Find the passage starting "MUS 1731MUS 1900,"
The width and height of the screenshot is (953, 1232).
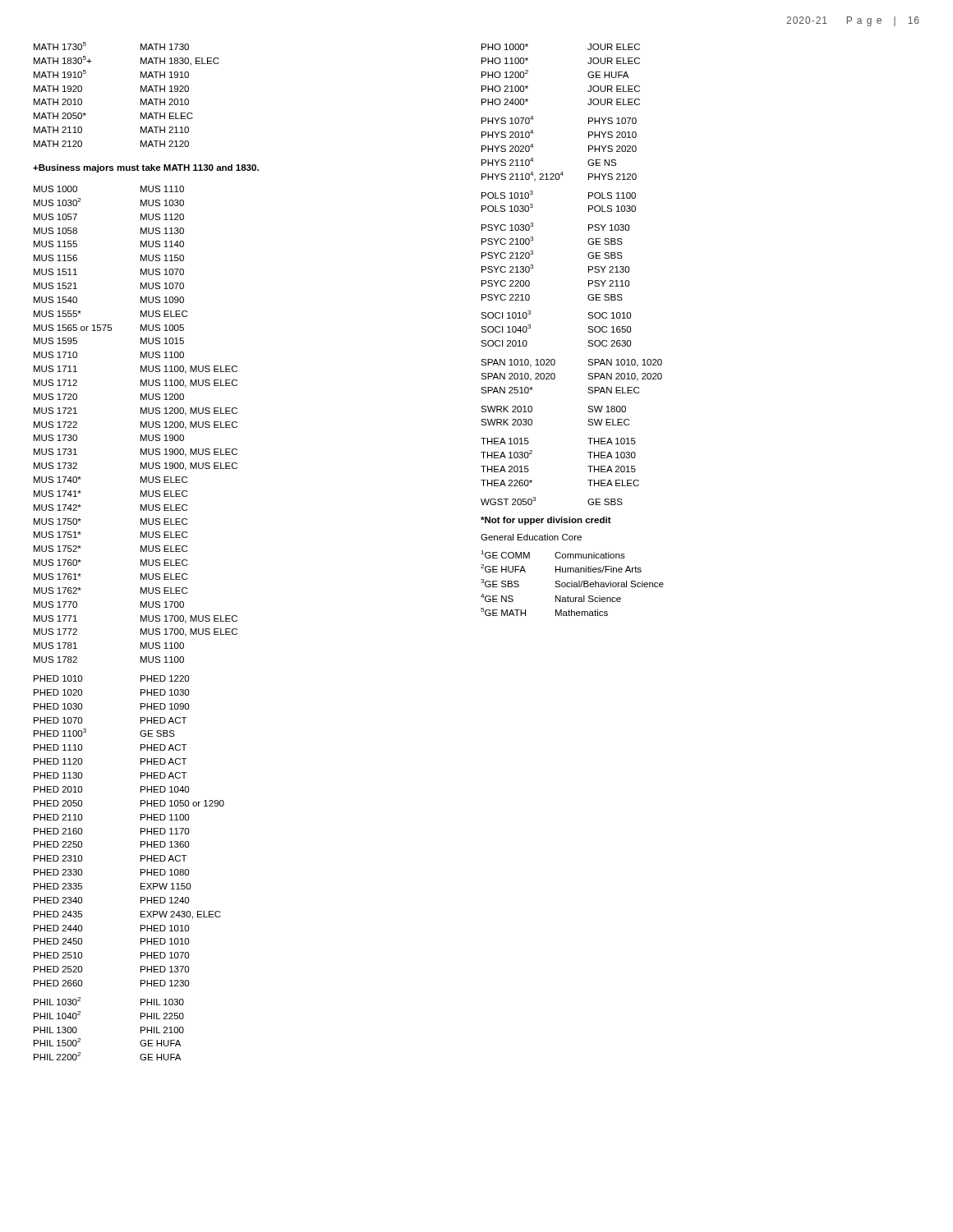coord(135,453)
